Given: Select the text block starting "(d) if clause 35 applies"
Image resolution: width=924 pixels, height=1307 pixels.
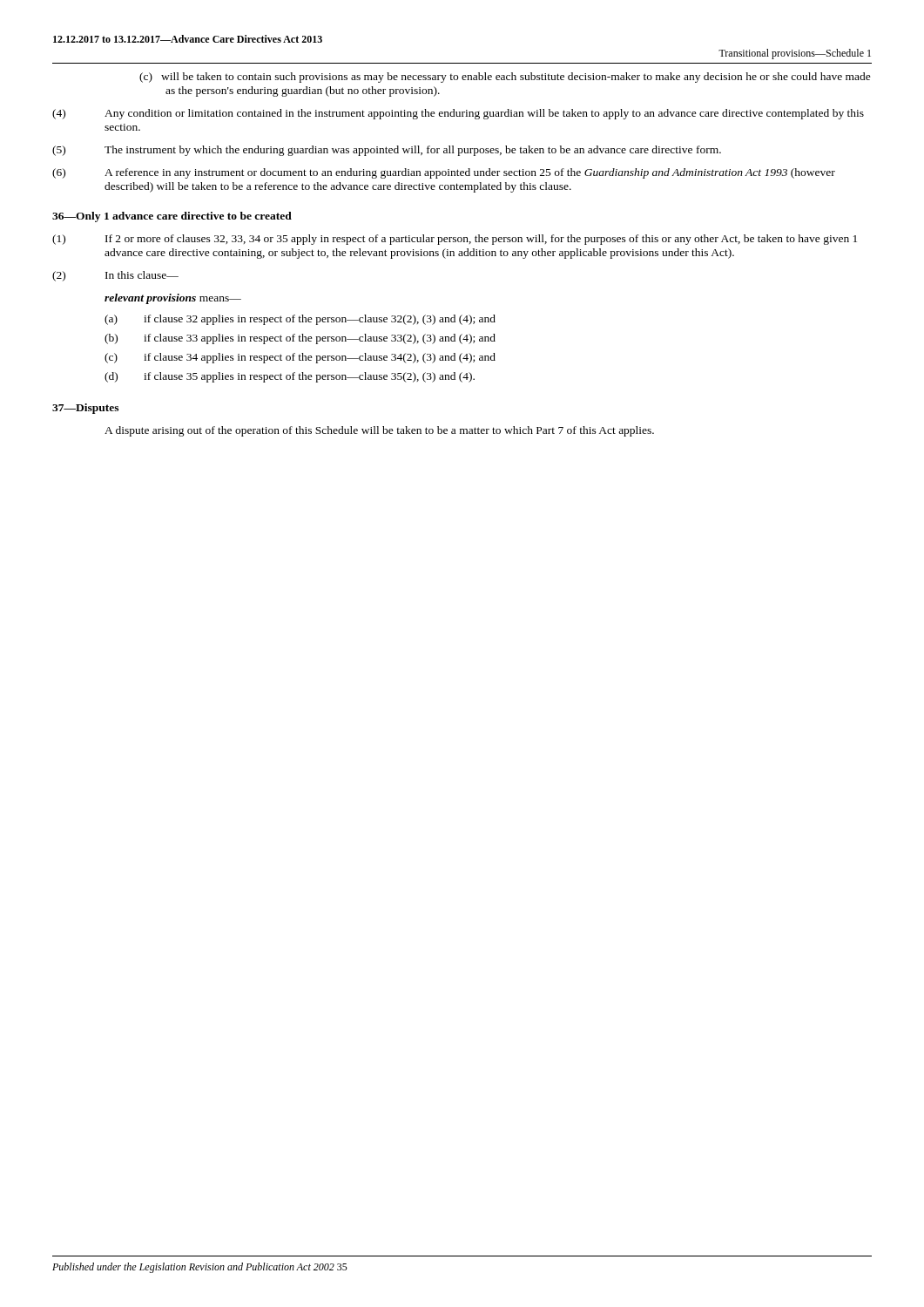Looking at the screenshot, I should [x=290, y=377].
